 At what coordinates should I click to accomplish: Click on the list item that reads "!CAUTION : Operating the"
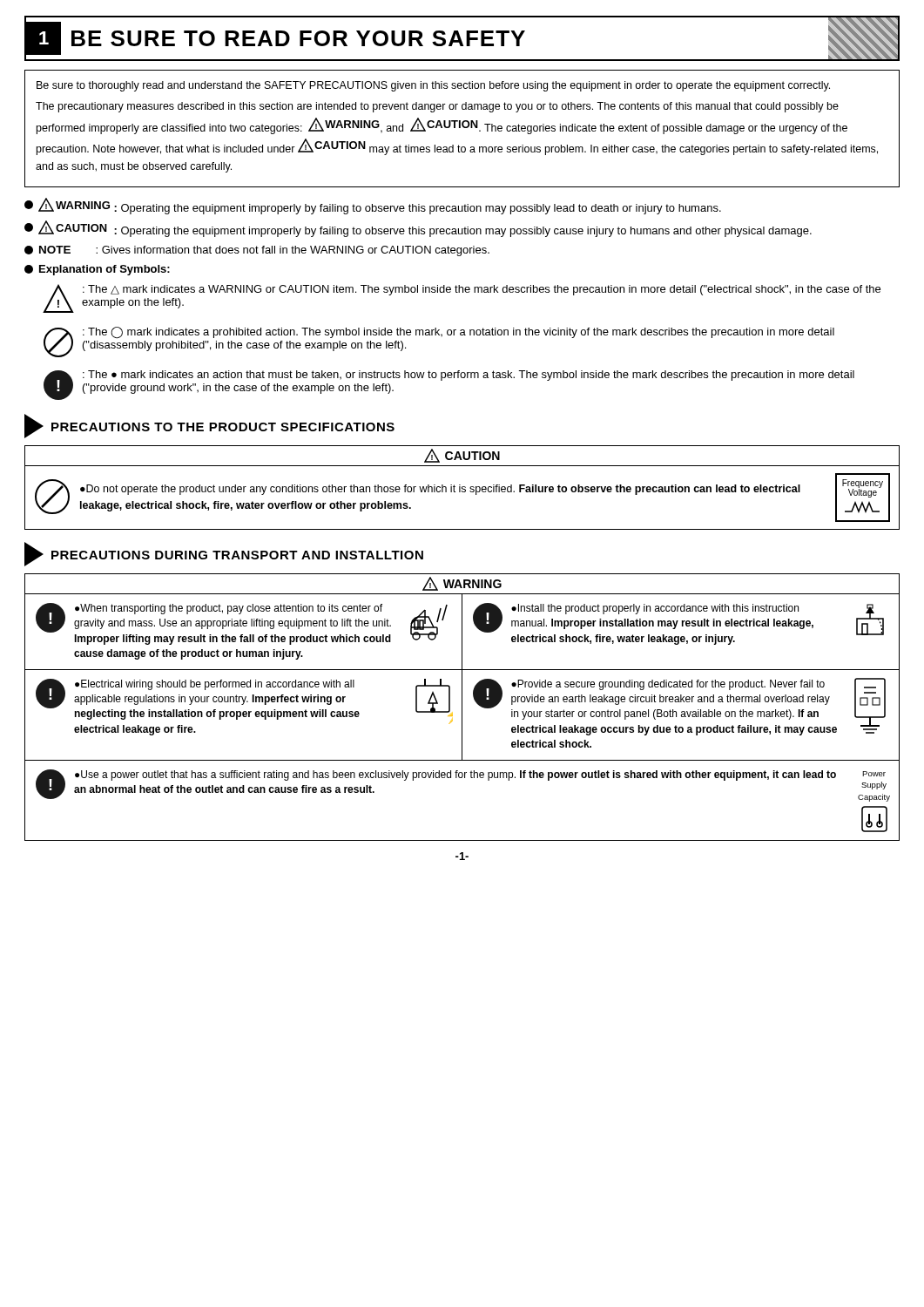click(x=462, y=229)
